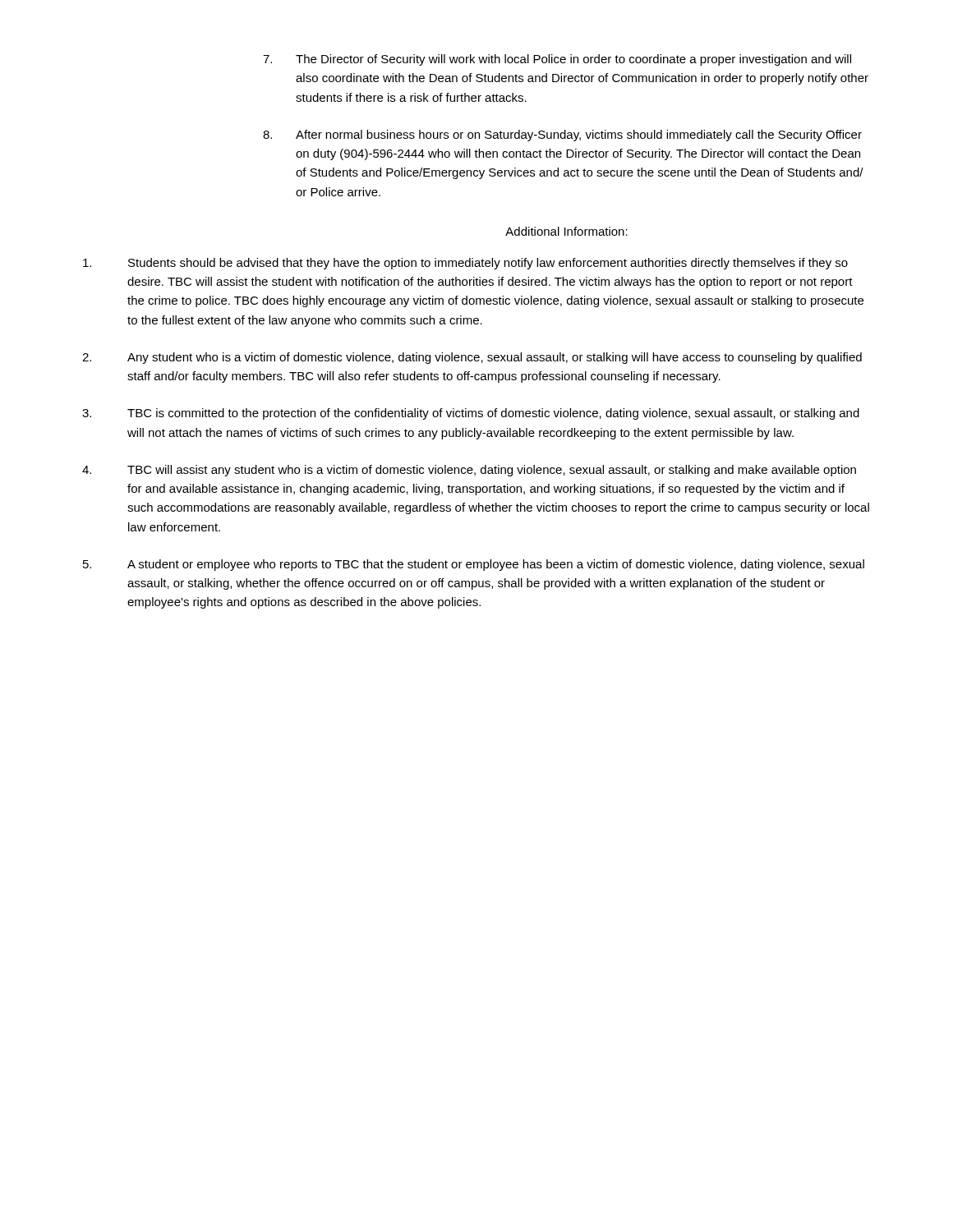Find the passage starting "2. Any student who is a victim of"
The height and width of the screenshot is (1232, 953).
click(x=476, y=366)
